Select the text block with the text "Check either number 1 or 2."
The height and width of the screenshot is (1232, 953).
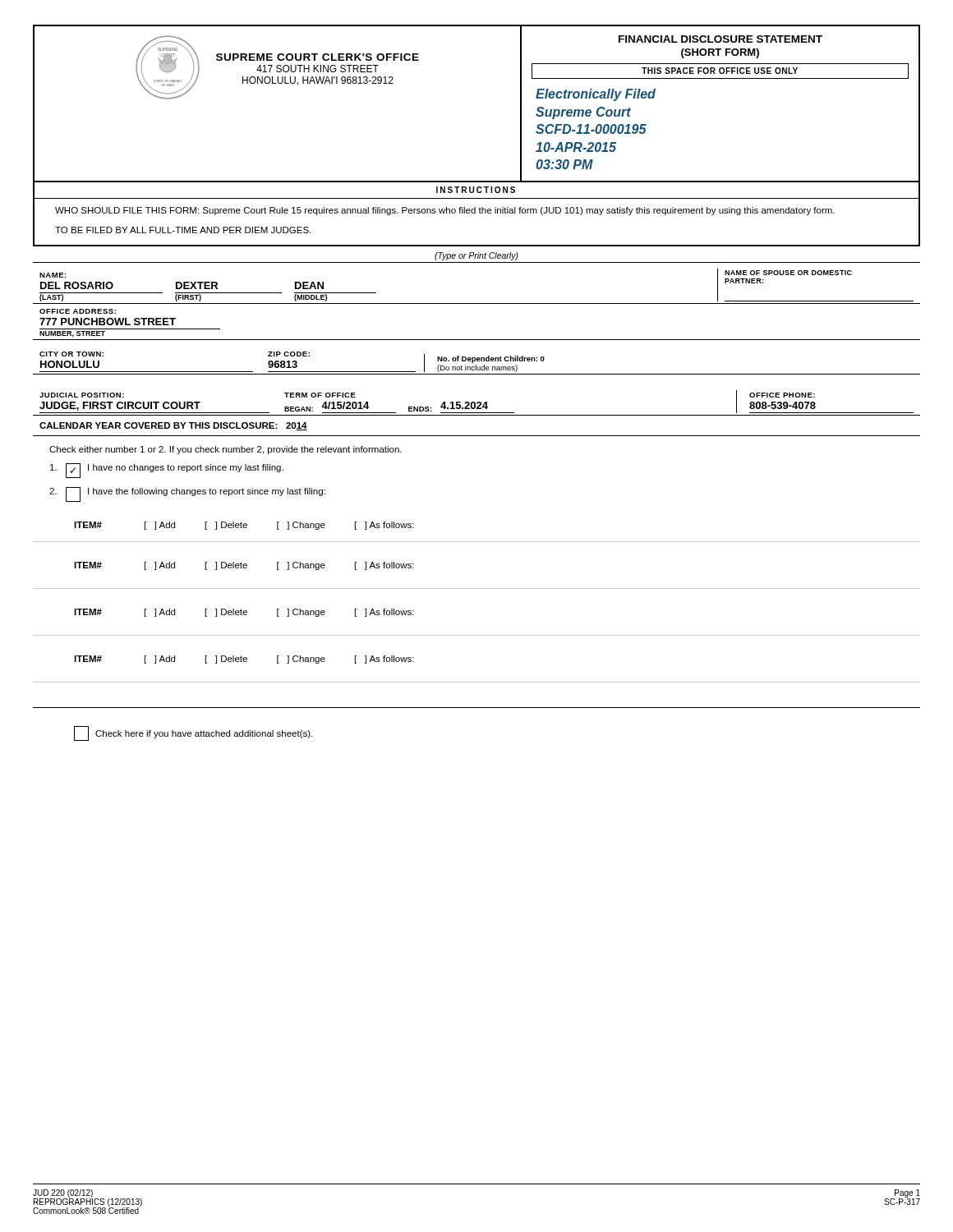pyautogui.click(x=226, y=449)
